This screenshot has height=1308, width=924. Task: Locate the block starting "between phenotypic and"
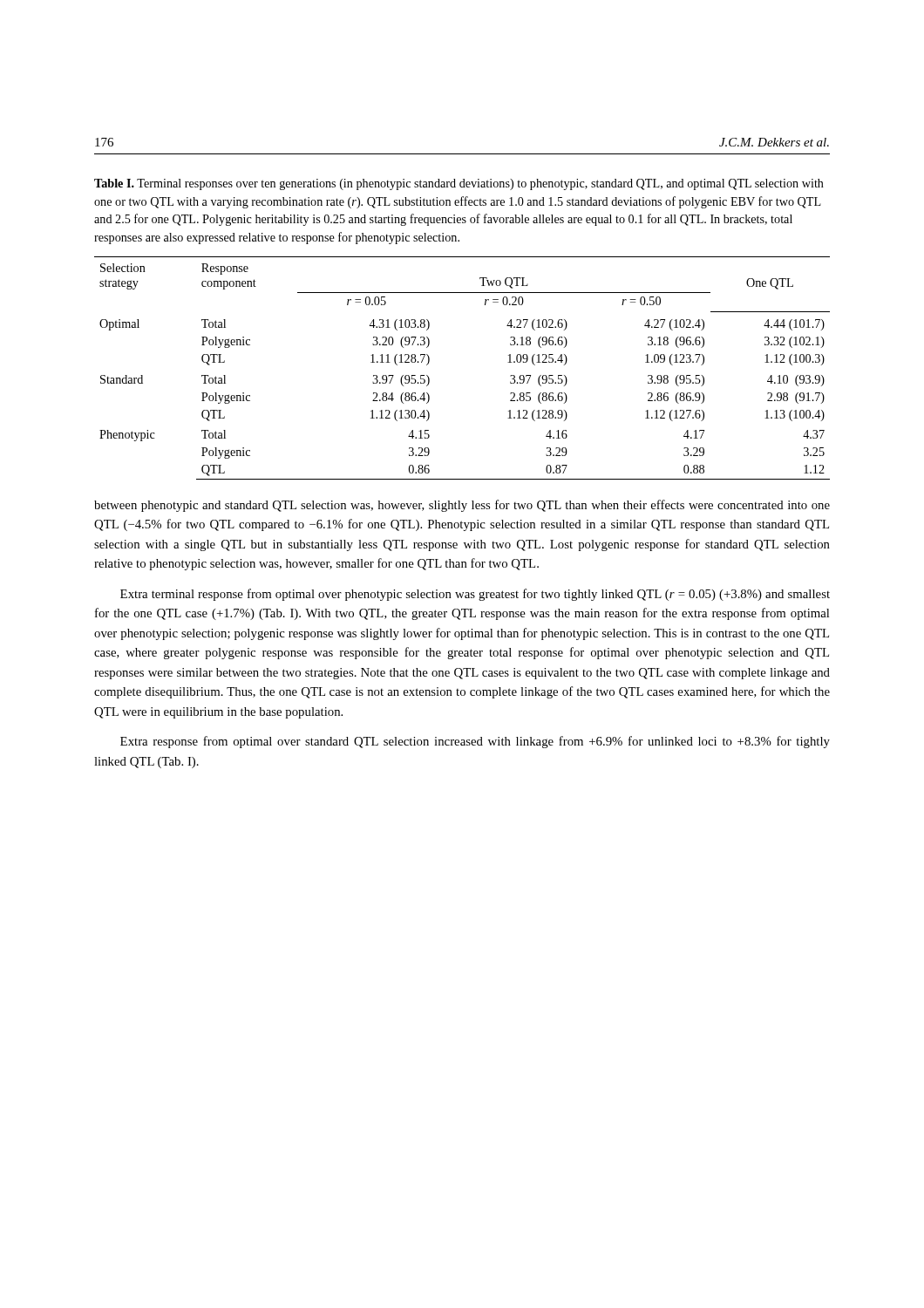click(x=462, y=534)
